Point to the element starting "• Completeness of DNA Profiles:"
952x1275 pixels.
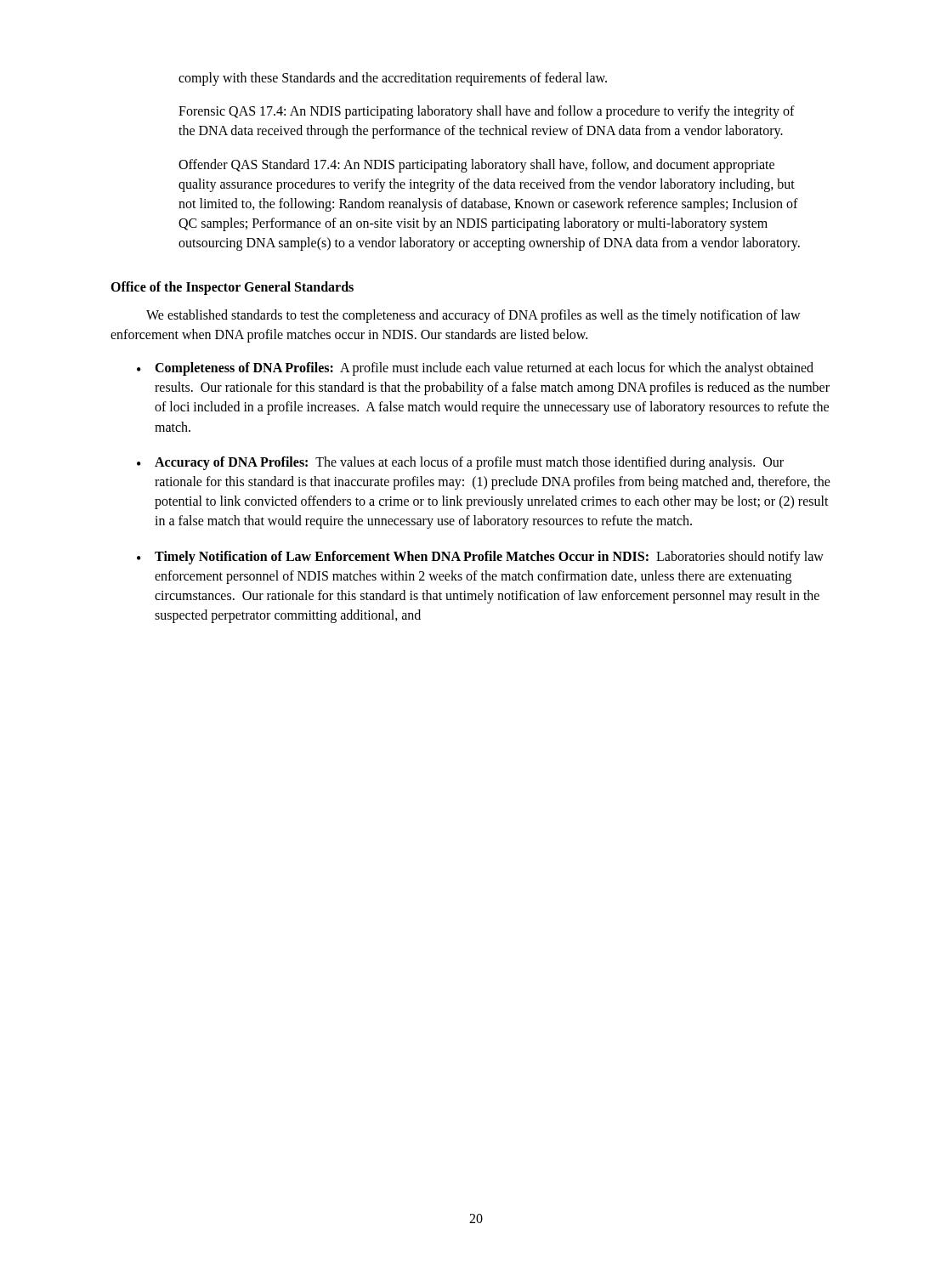485,397
